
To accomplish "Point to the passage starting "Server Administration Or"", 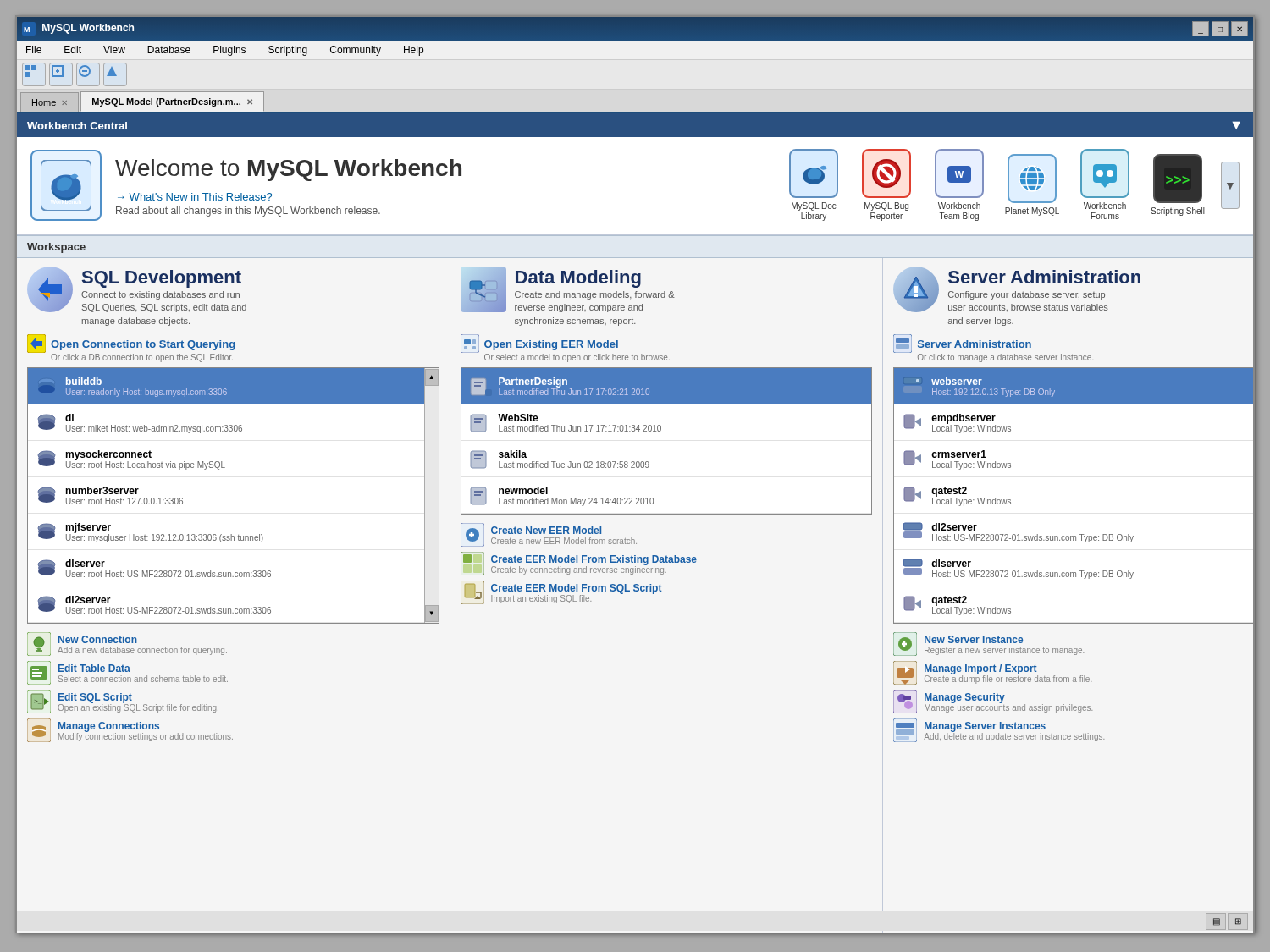I will (x=1082, y=348).
